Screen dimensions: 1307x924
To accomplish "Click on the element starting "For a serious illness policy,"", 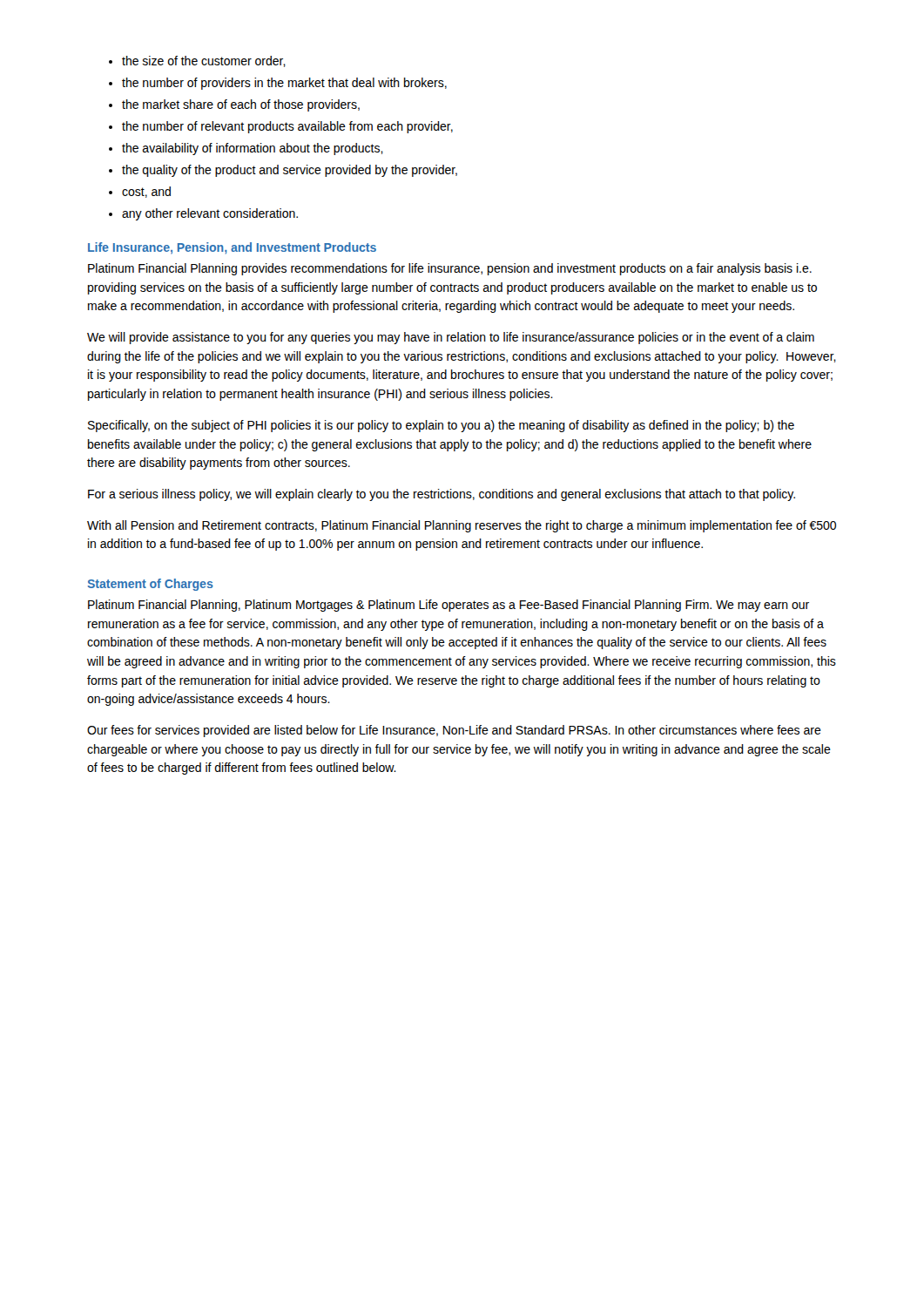I will 442,494.
